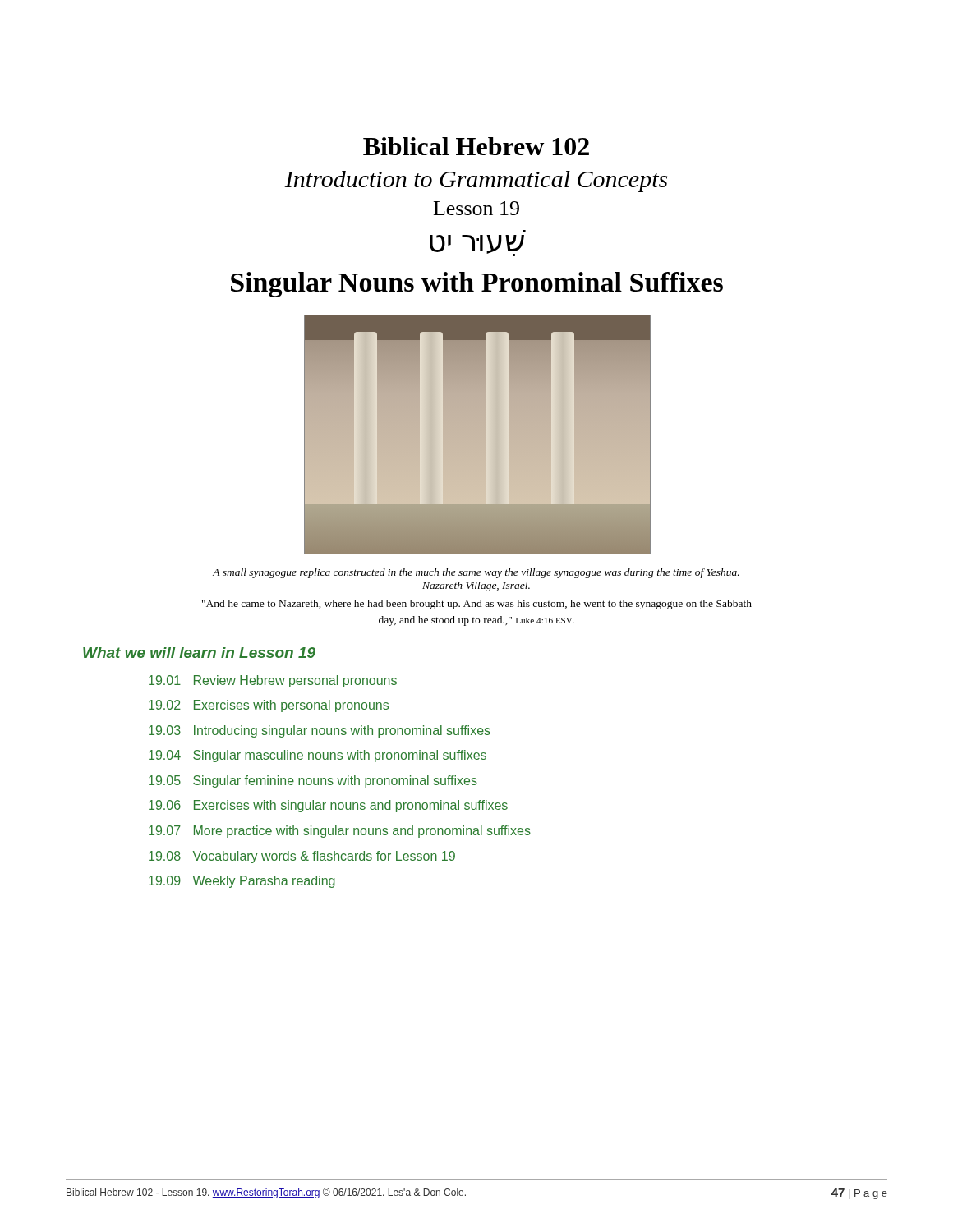953x1232 pixels.
Task: Click on the photo
Action: (x=476, y=436)
